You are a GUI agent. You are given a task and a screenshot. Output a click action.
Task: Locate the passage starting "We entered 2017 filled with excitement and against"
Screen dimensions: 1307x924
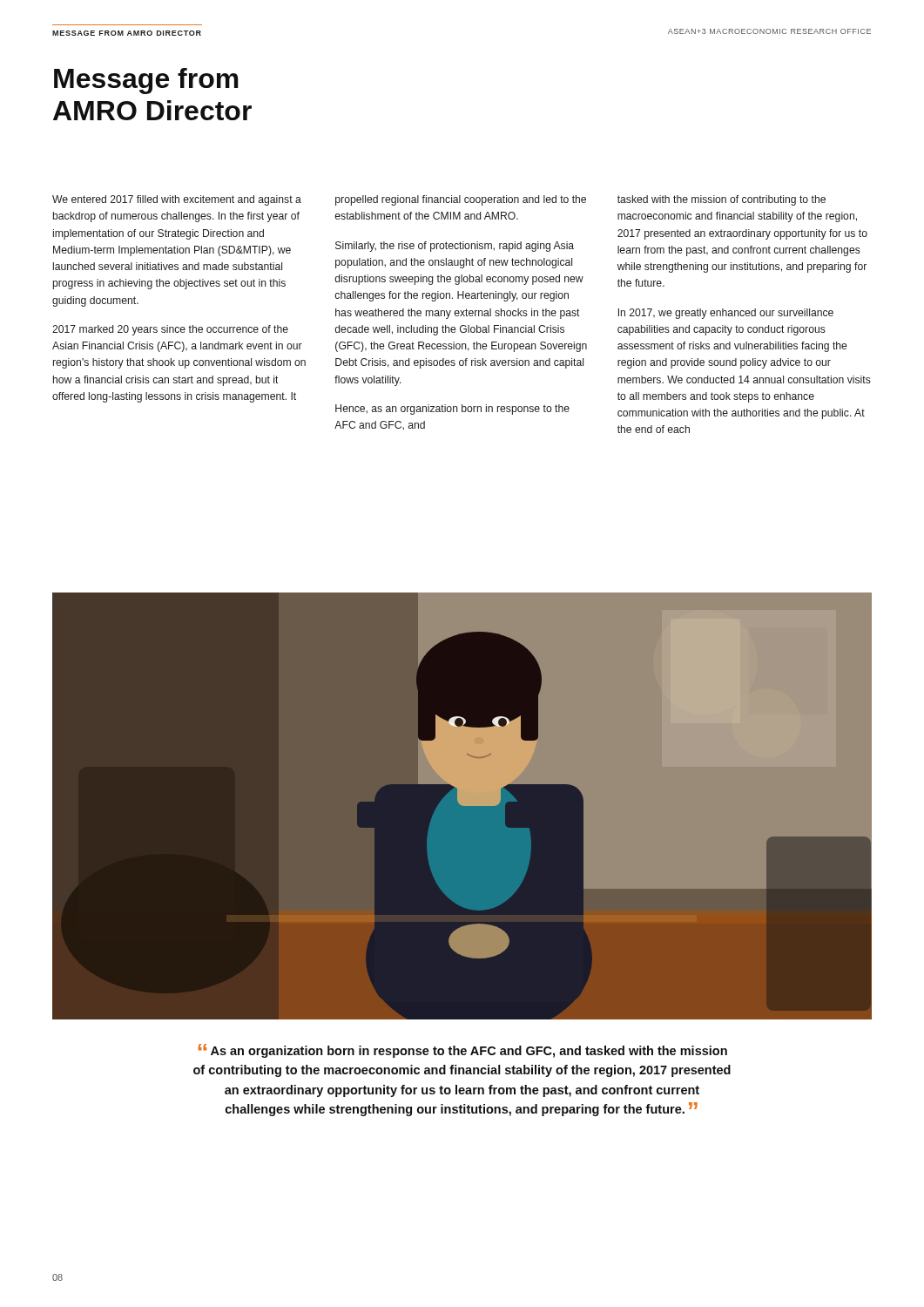(x=180, y=299)
